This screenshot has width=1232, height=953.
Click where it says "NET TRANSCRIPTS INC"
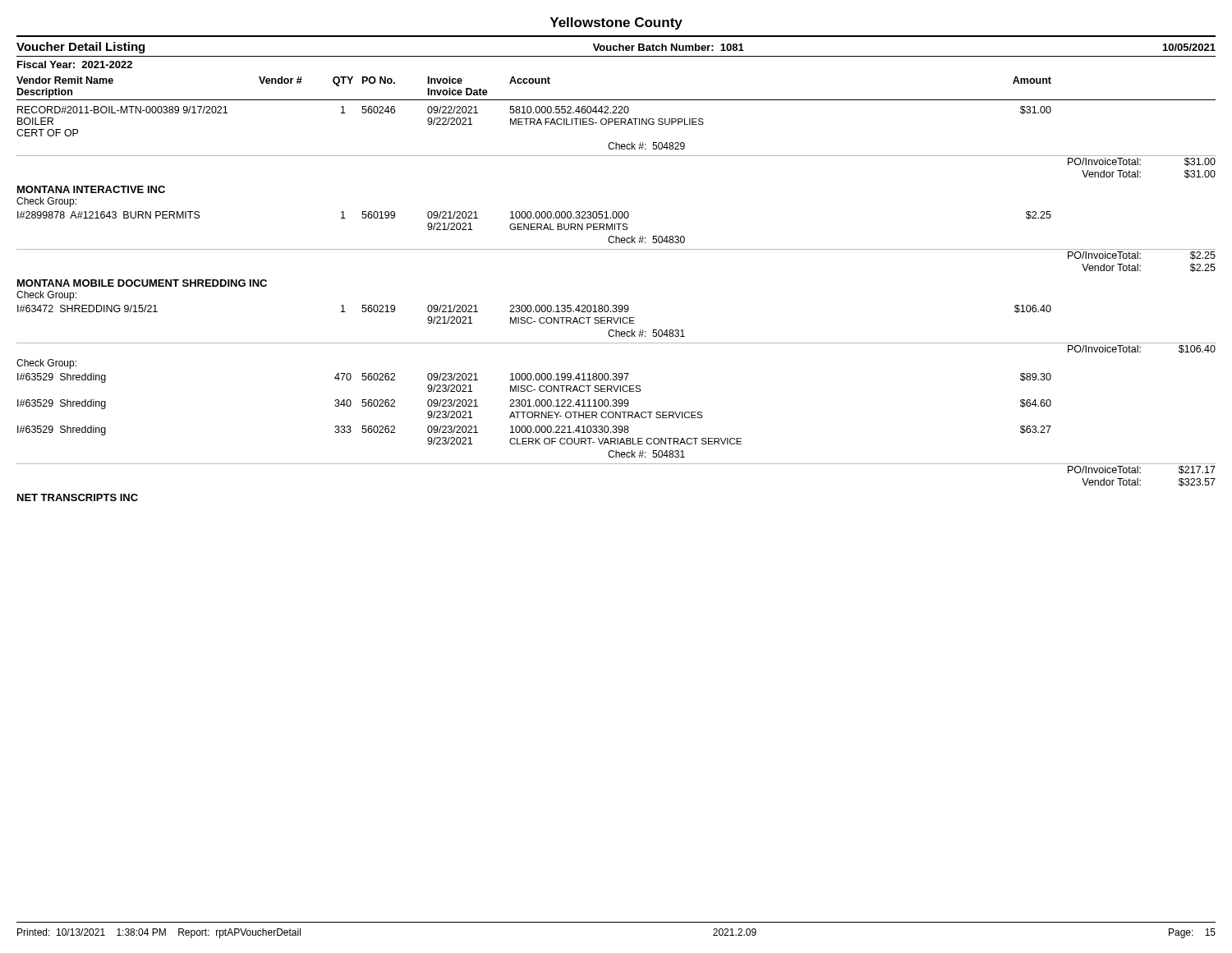[77, 497]
